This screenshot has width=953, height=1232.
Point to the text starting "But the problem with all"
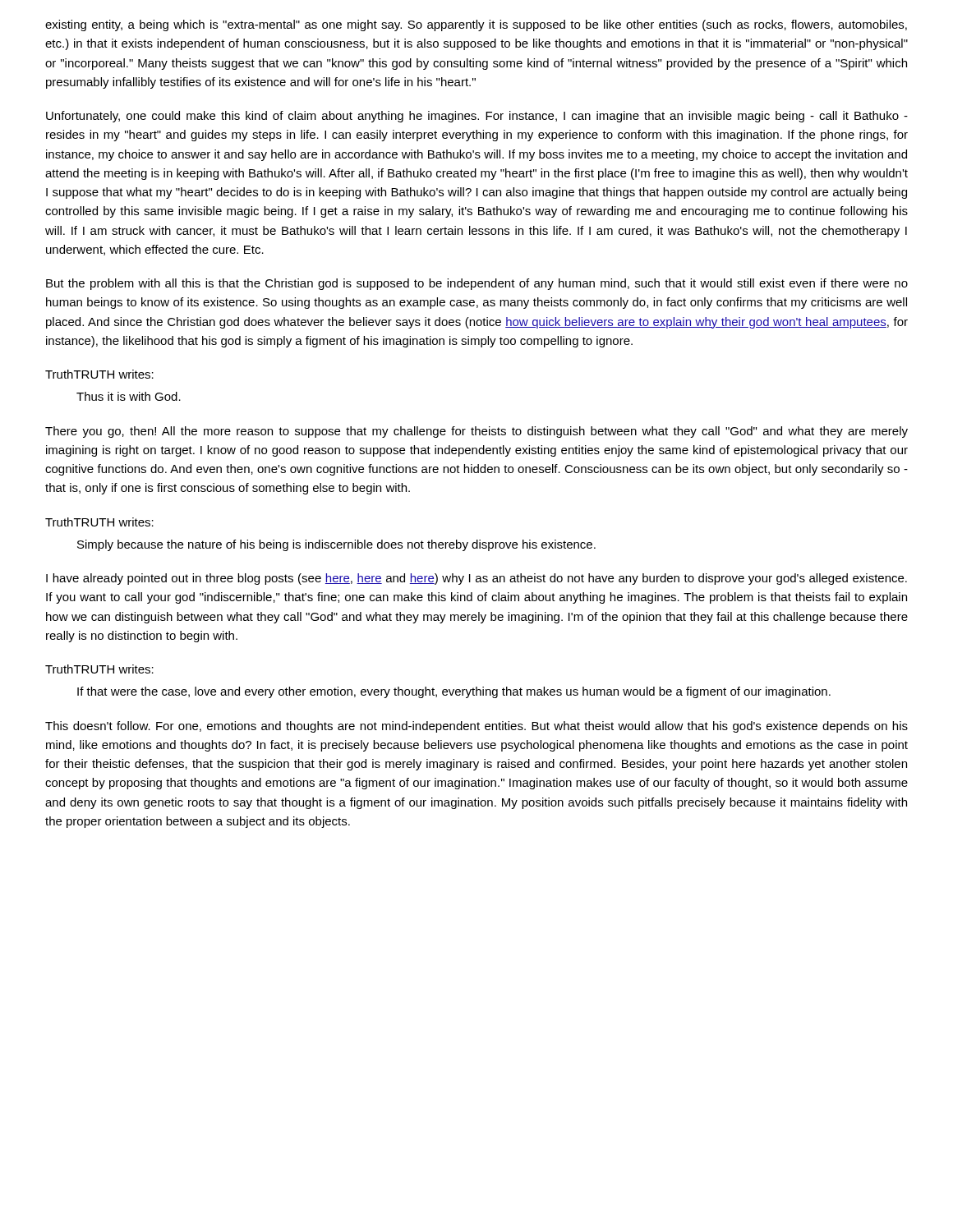point(476,312)
